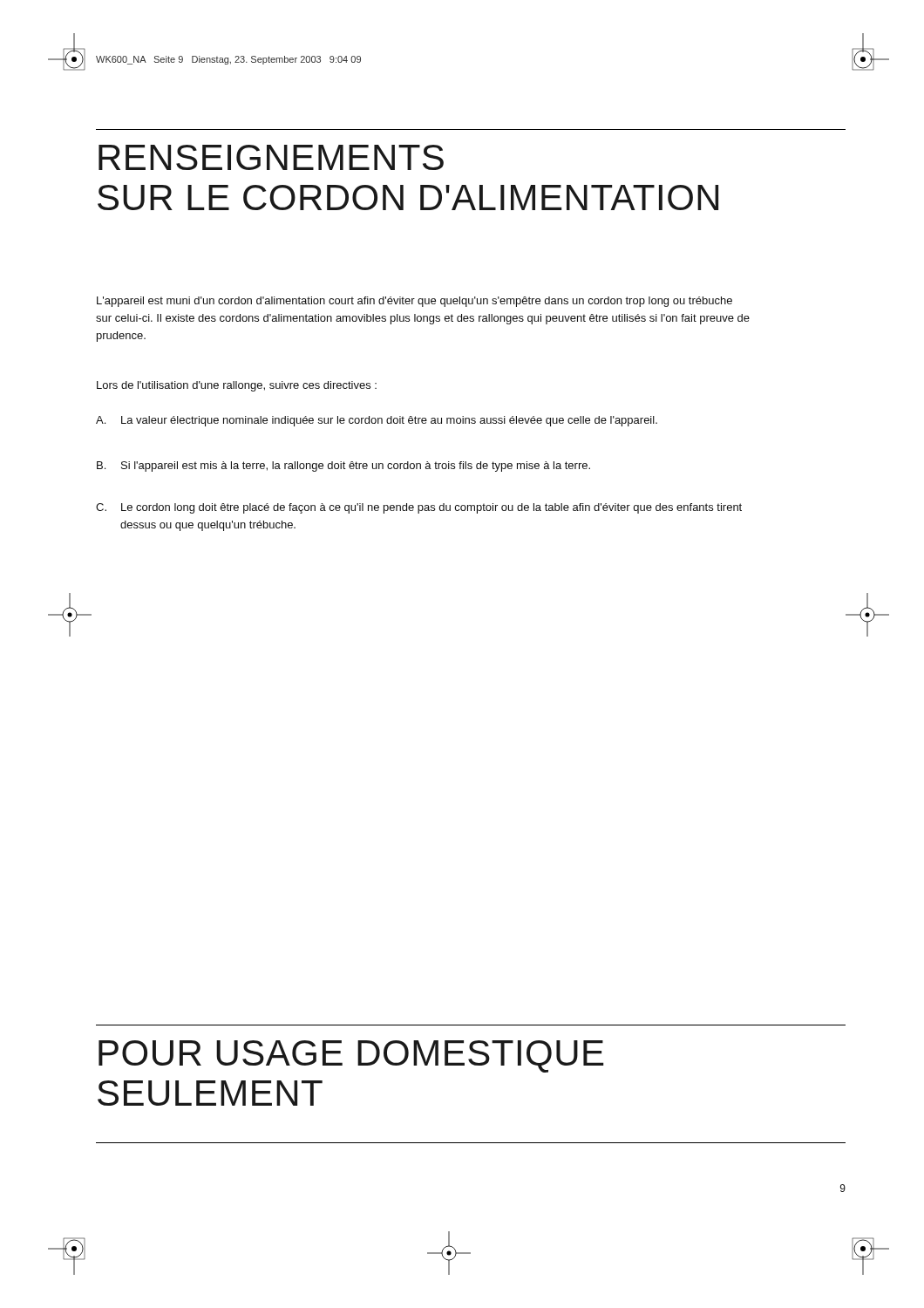This screenshot has width=924, height=1308.
Task: Navigate to the passage starting "C. Le cordon long doit être placé"
Action: point(423,516)
